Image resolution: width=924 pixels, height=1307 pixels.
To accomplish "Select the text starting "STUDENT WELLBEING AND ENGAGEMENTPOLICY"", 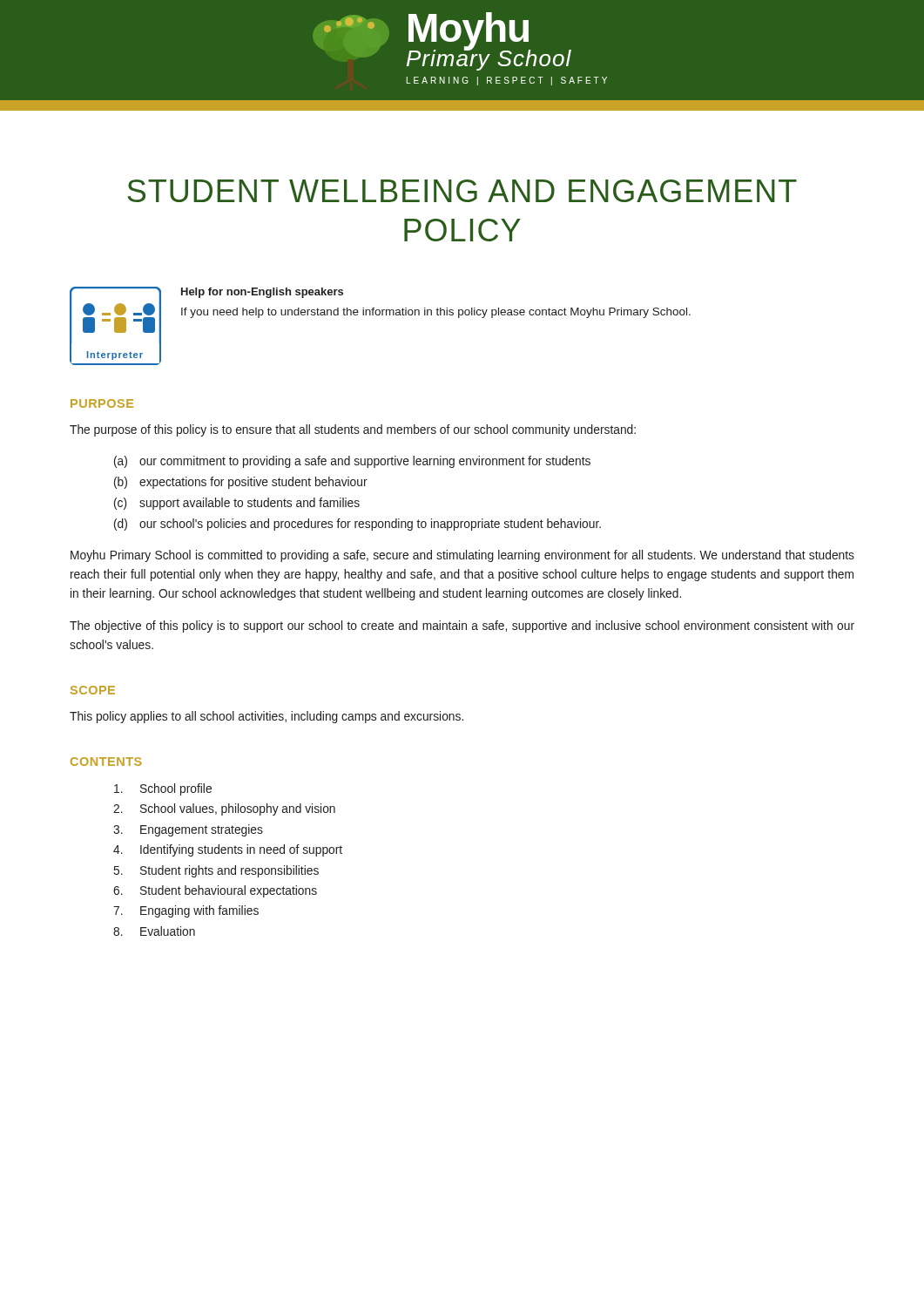I will point(462,211).
